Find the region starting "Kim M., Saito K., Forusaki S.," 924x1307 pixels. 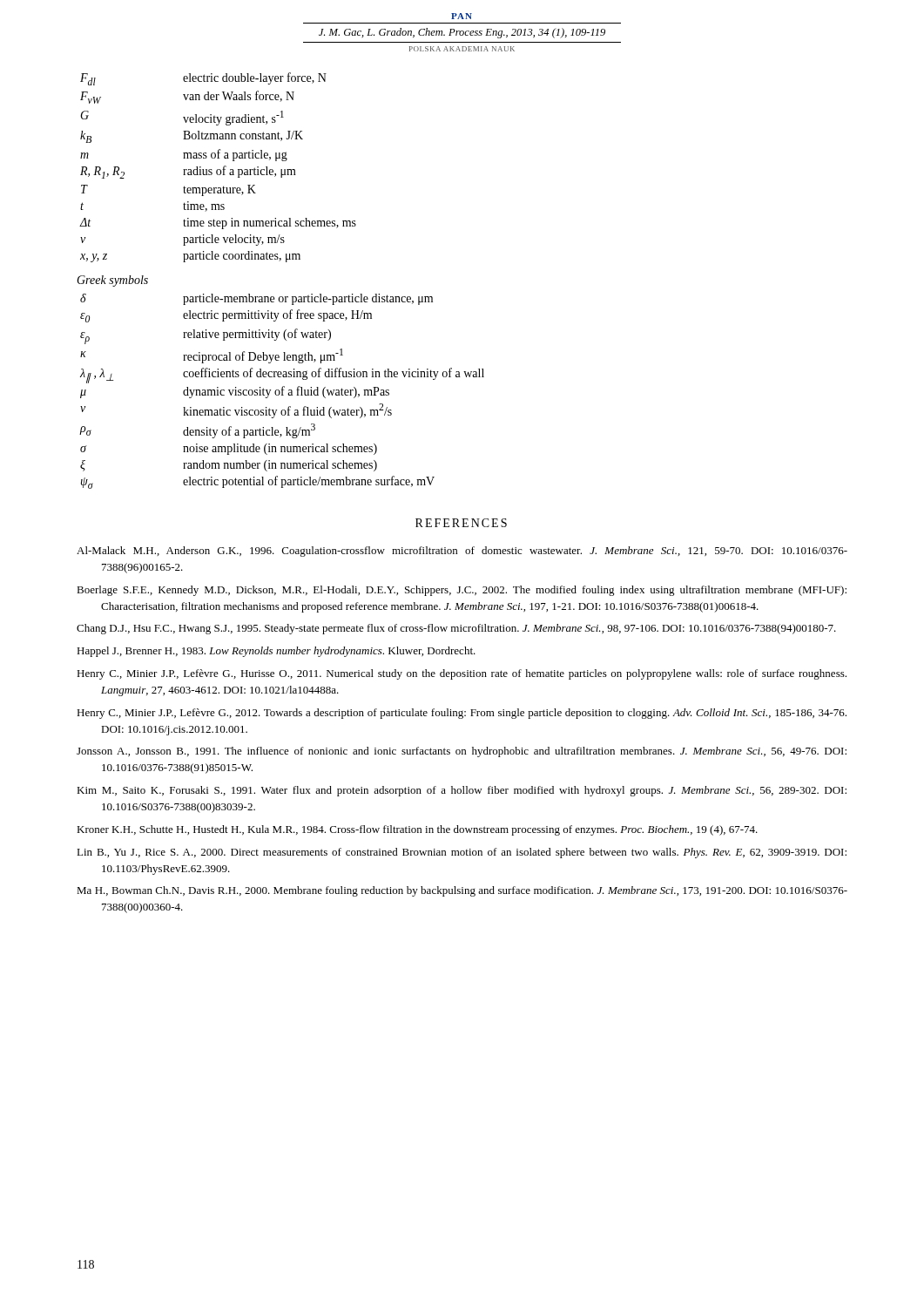click(x=462, y=798)
